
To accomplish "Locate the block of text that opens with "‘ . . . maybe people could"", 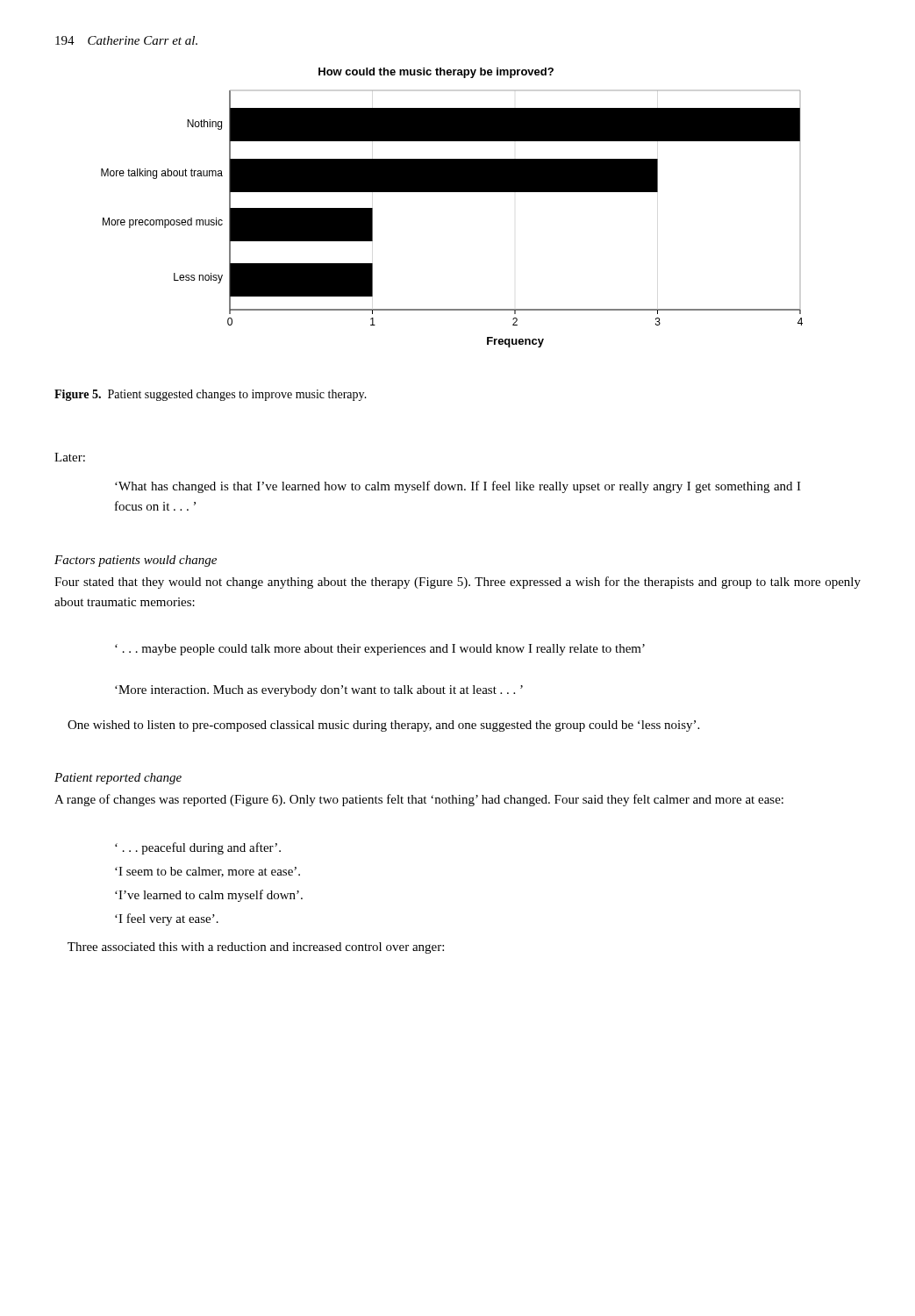I will [x=380, y=648].
